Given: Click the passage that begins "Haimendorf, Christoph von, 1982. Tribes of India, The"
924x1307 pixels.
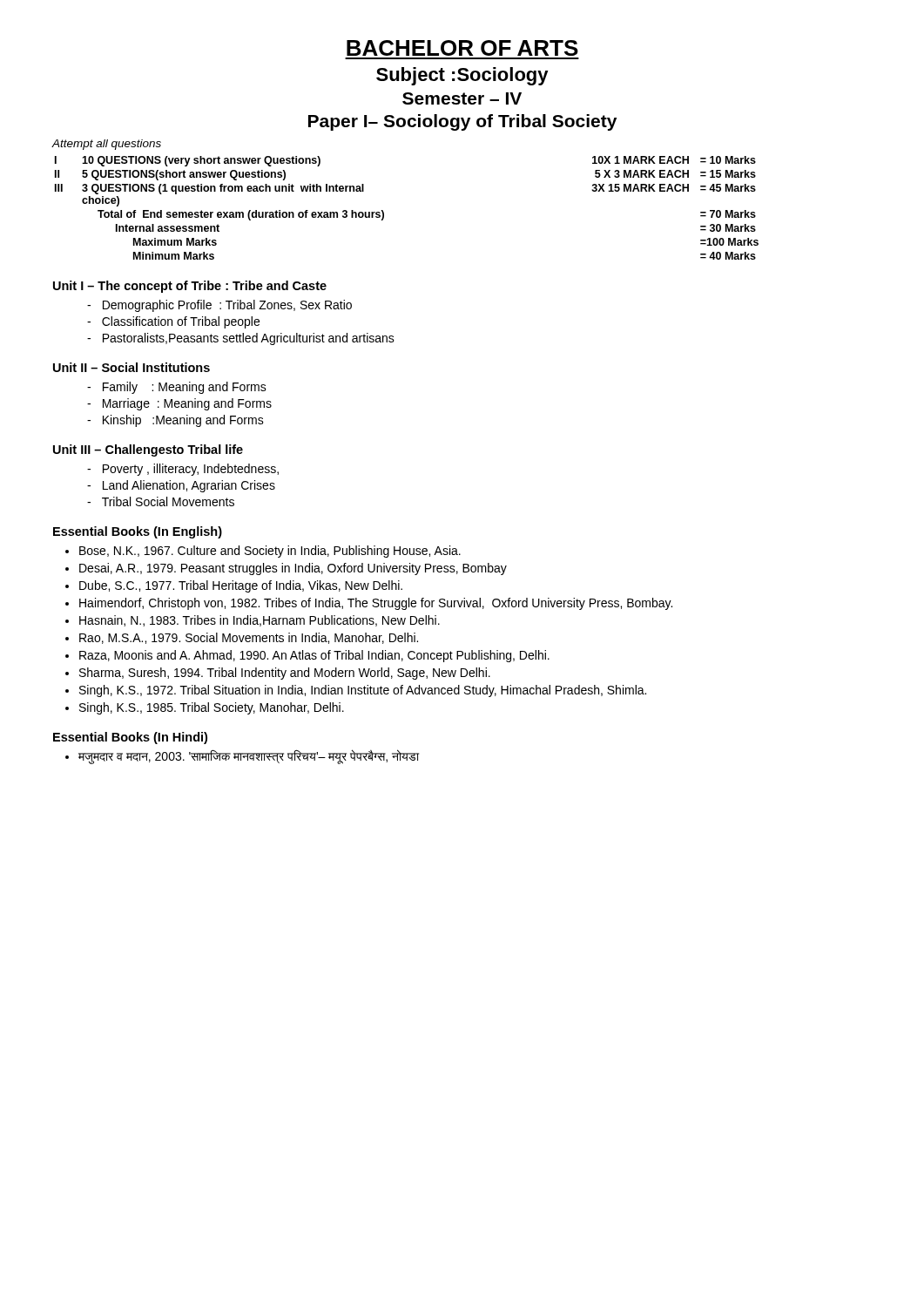Looking at the screenshot, I should tap(376, 603).
